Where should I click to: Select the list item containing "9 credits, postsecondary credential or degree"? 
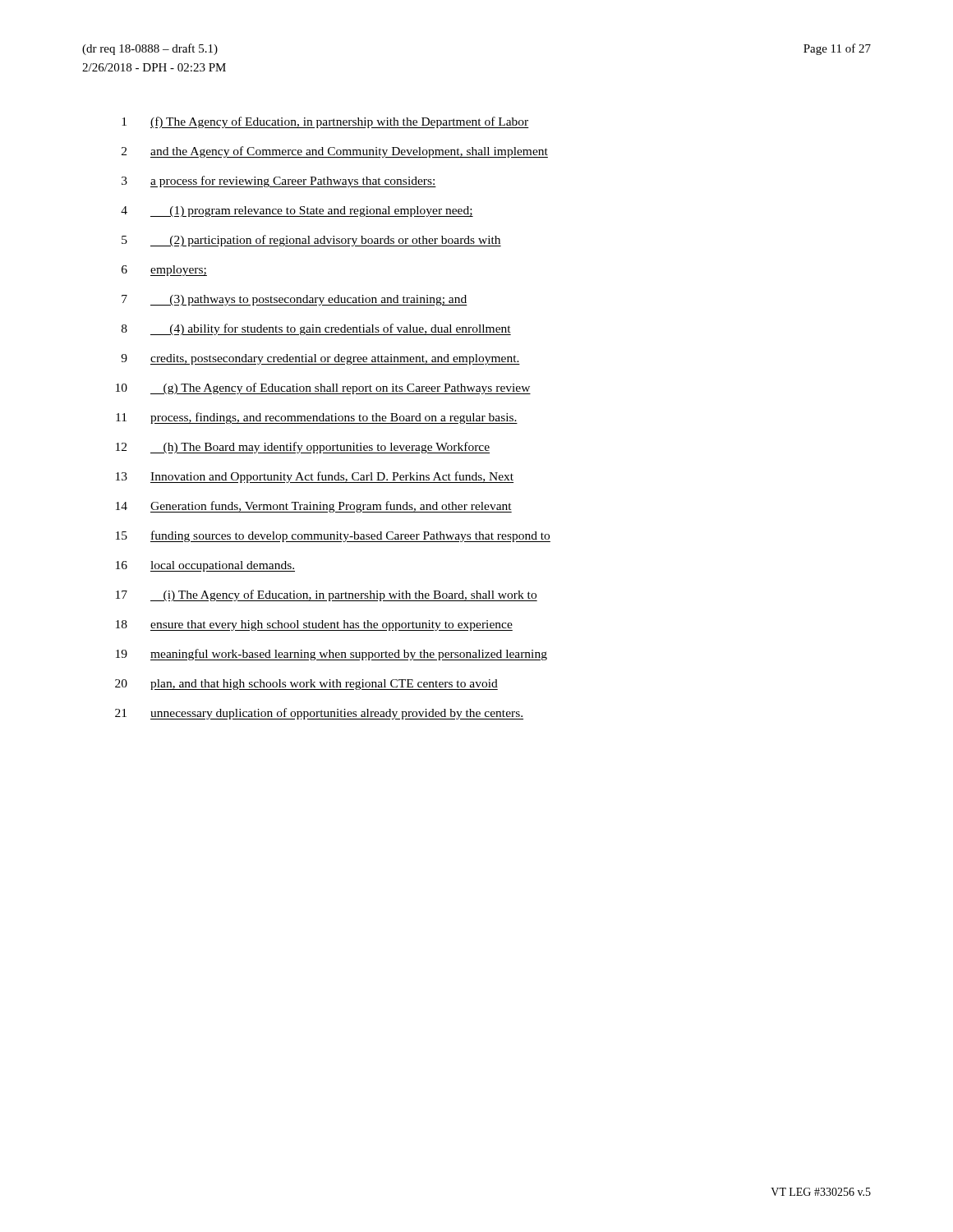tap(476, 358)
